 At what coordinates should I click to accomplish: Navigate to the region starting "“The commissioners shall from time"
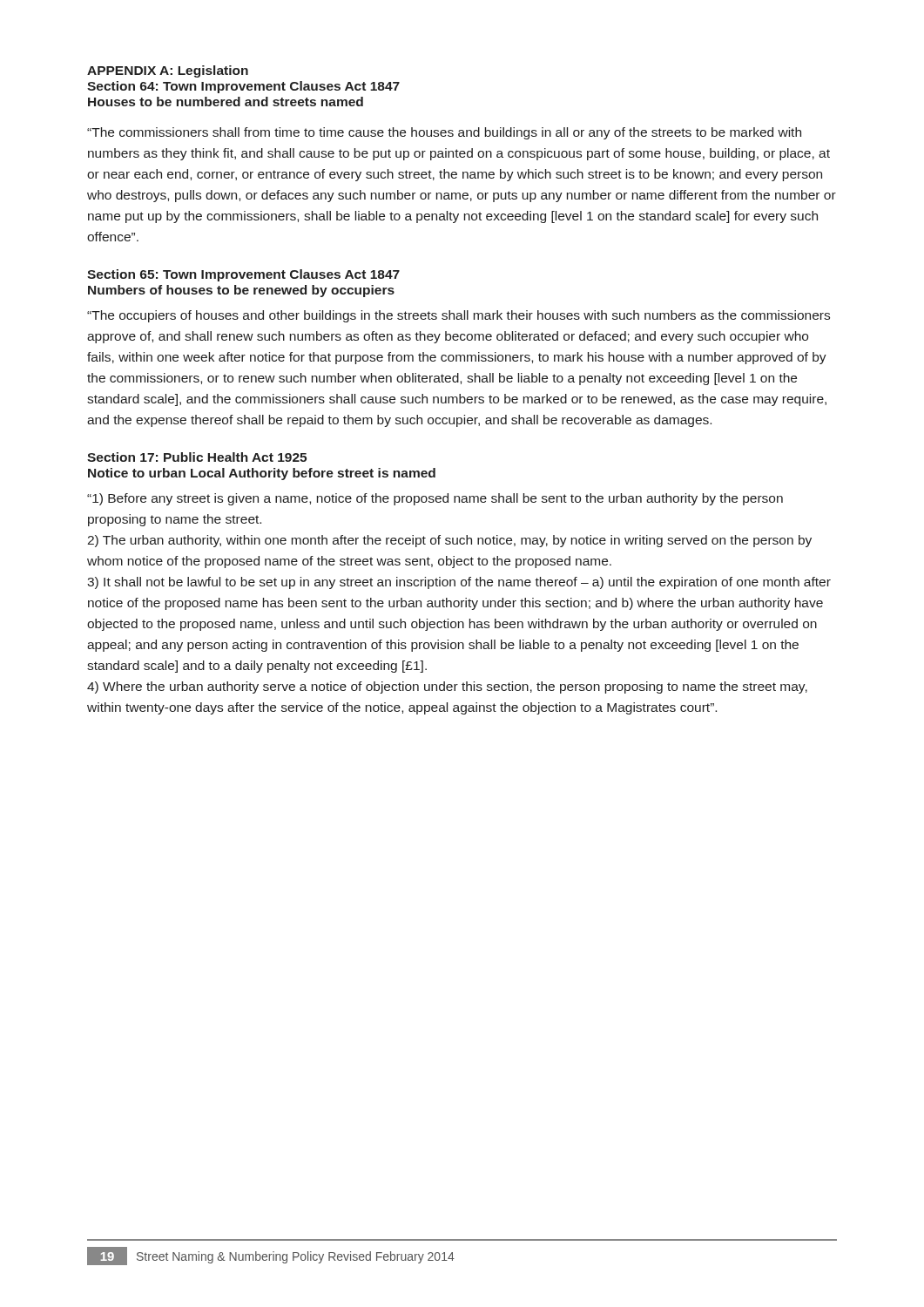(461, 184)
